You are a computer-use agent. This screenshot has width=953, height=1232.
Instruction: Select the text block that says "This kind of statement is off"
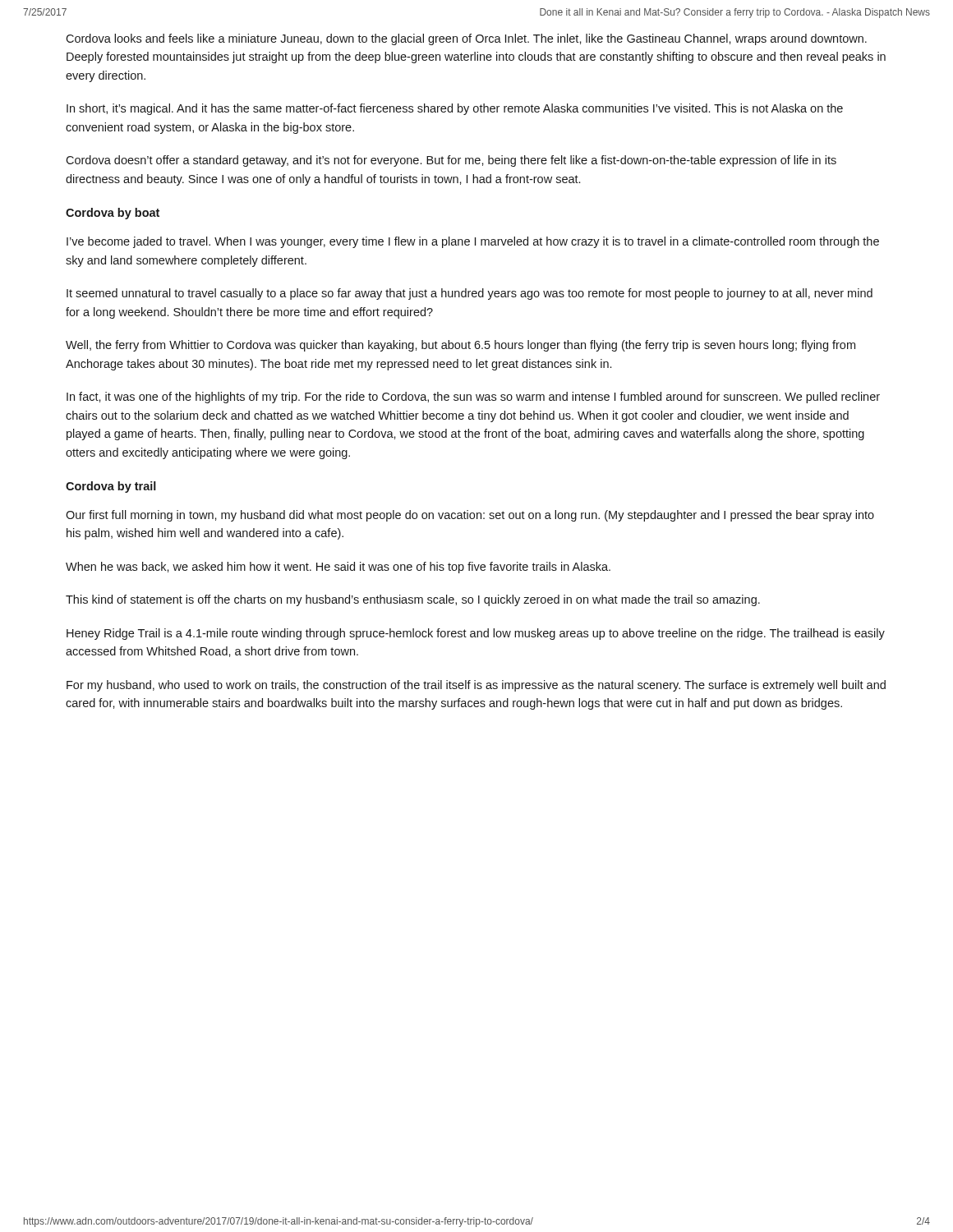pos(413,600)
